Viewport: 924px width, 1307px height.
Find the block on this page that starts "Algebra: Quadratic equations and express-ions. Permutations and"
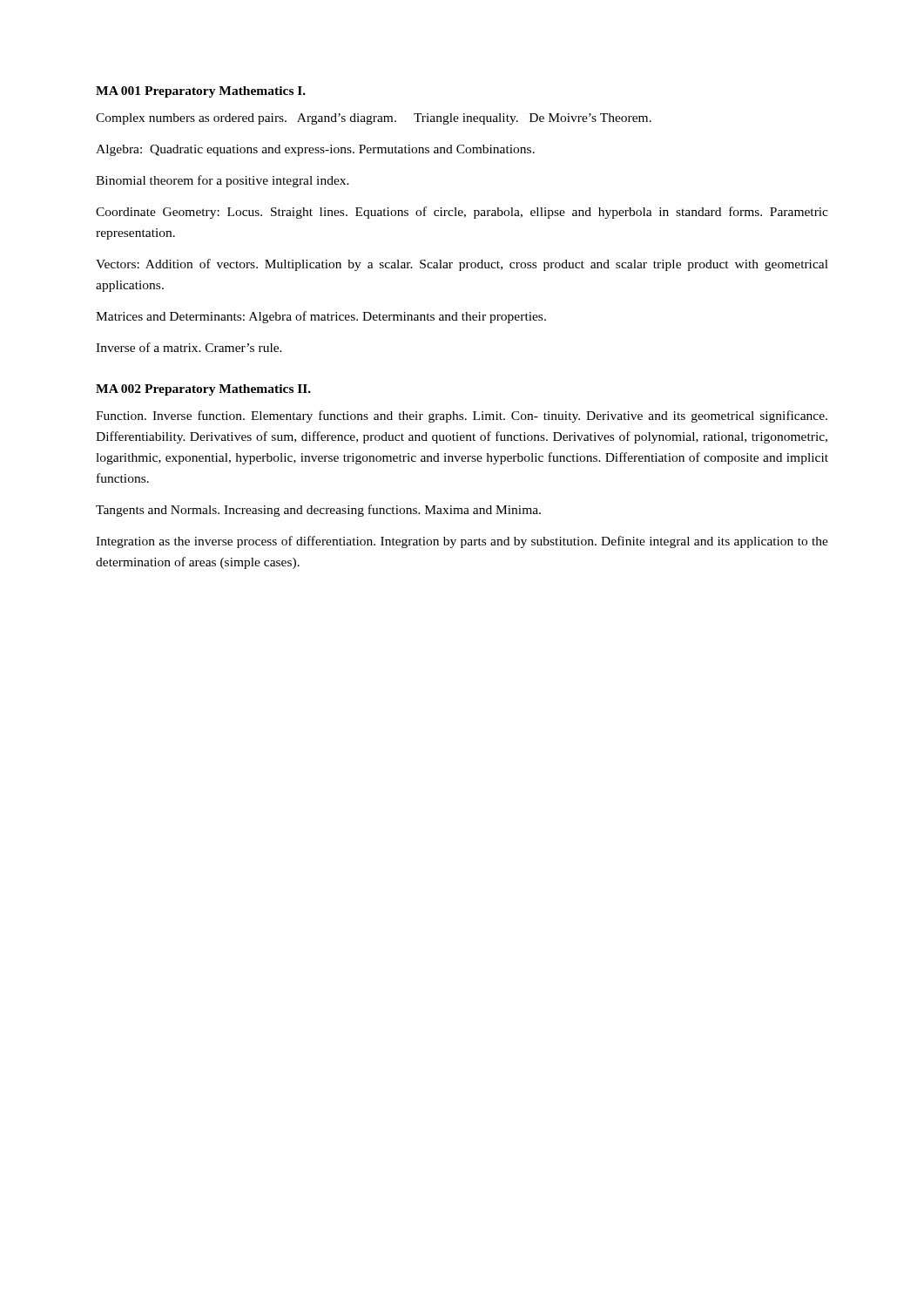pos(315,149)
